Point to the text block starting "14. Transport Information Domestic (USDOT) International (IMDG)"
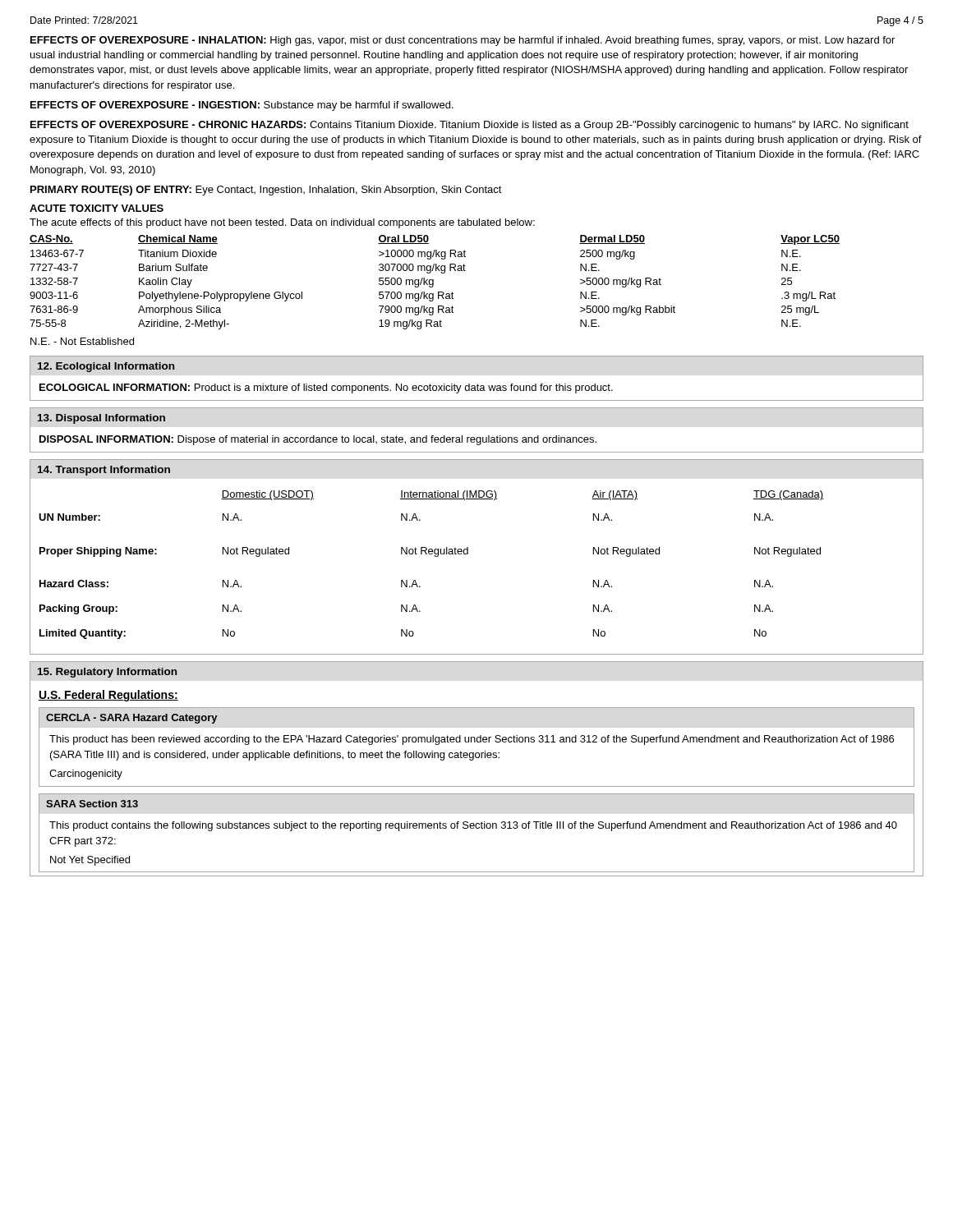953x1232 pixels. (x=476, y=557)
